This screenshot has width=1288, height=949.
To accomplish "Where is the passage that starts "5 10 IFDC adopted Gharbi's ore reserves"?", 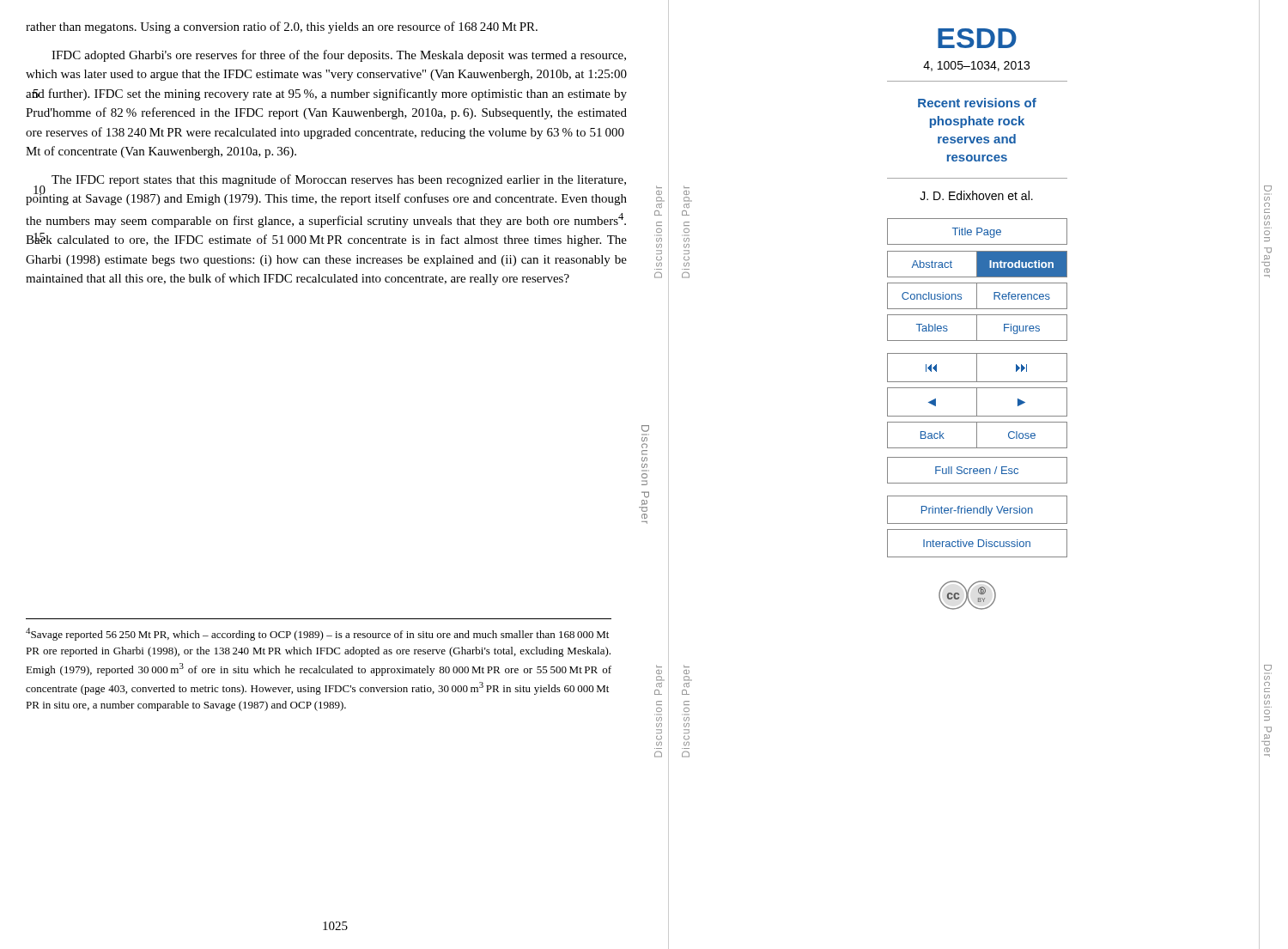I will (326, 104).
